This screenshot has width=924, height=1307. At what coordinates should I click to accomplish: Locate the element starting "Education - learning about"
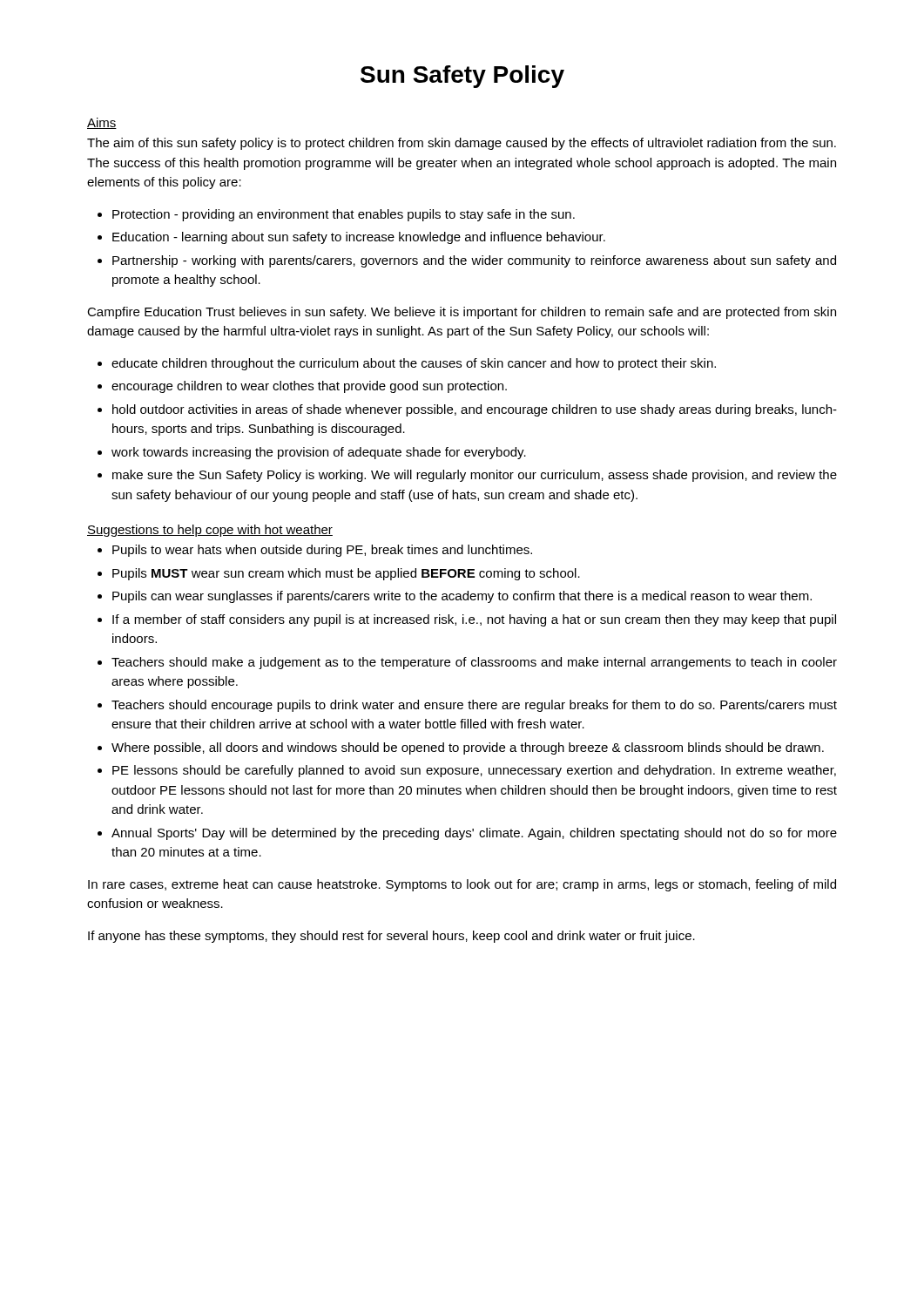(359, 237)
